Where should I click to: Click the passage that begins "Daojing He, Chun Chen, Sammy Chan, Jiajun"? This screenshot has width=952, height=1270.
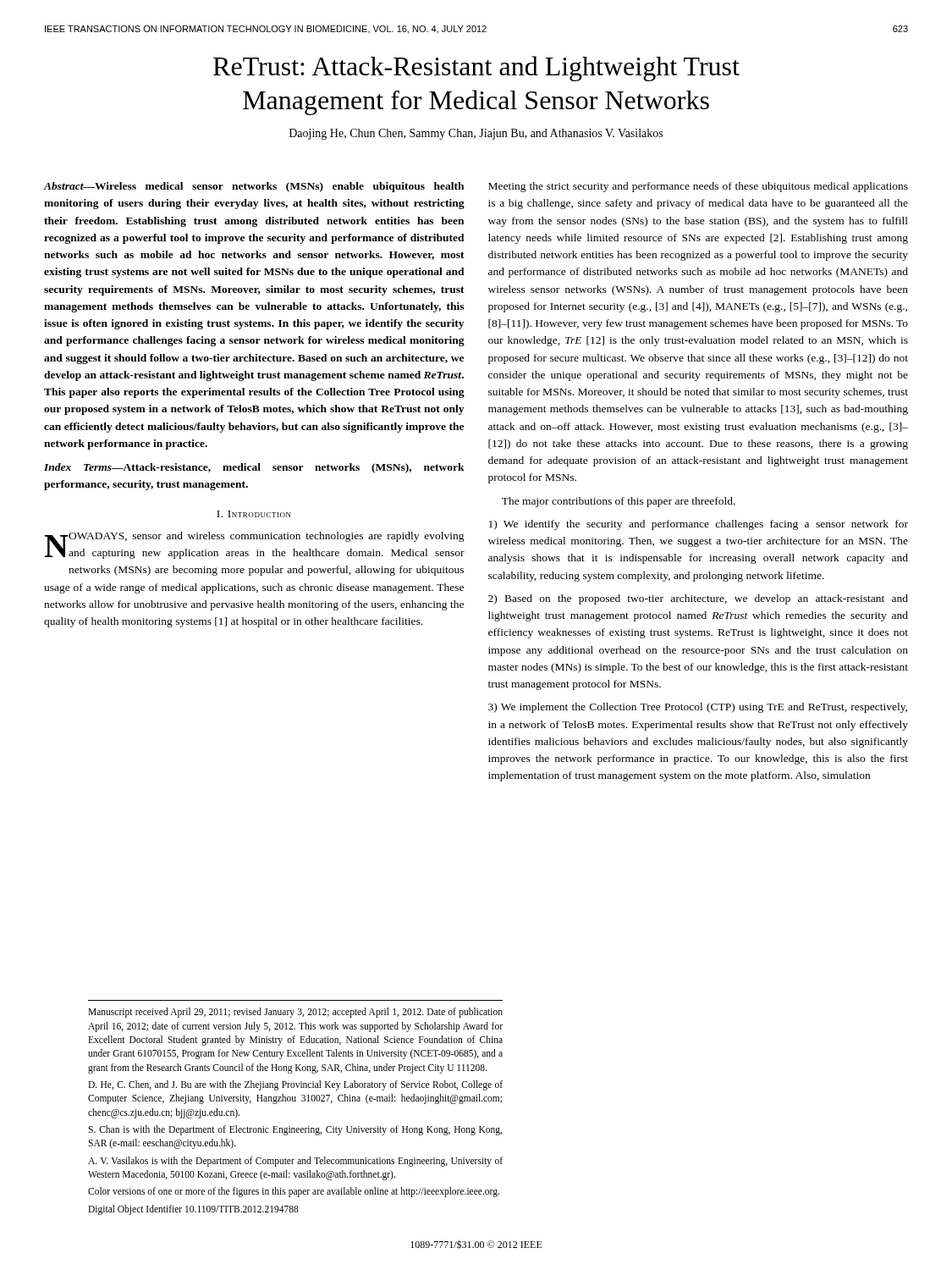click(x=476, y=133)
